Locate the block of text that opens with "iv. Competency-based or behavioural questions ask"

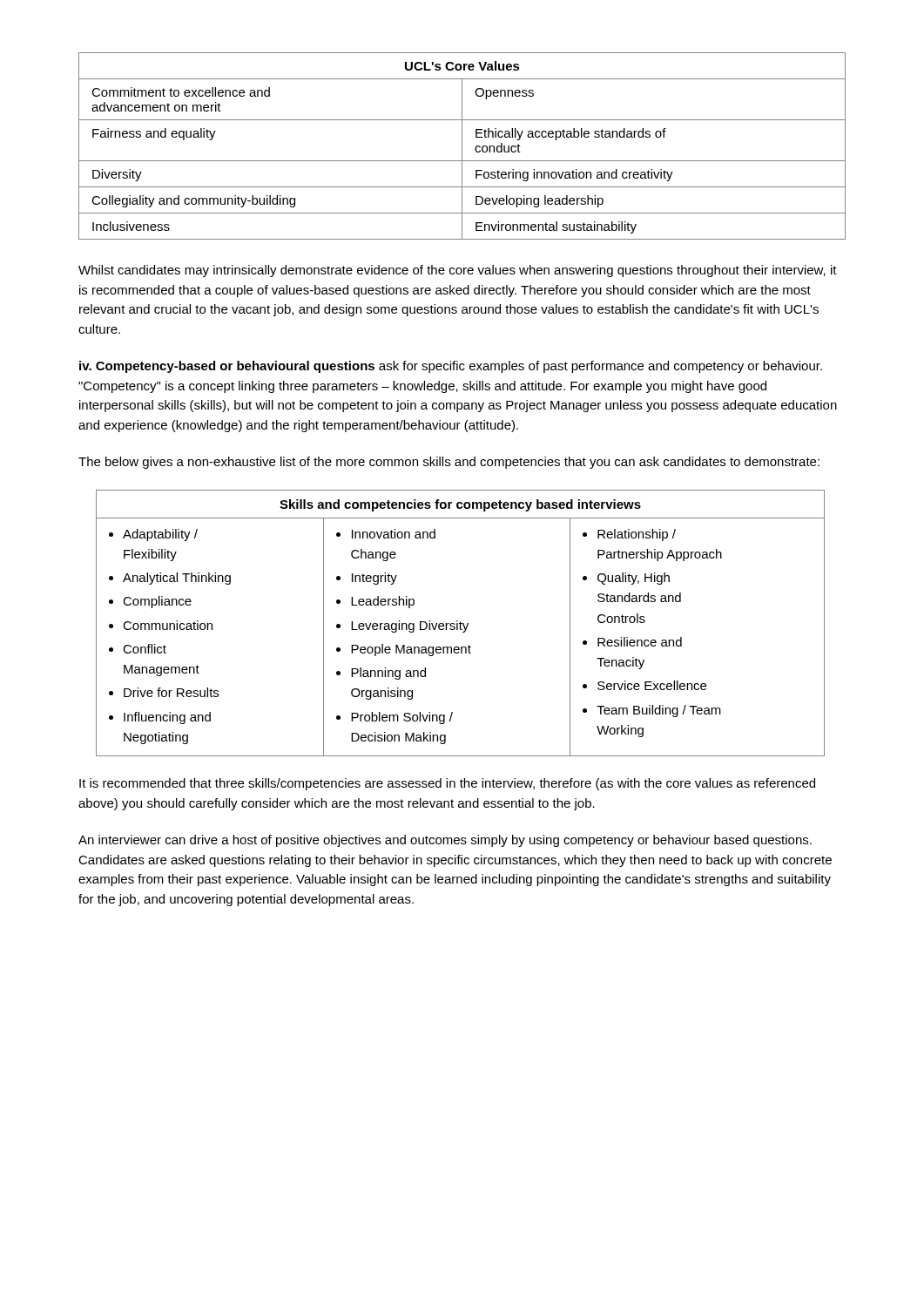(x=458, y=395)
